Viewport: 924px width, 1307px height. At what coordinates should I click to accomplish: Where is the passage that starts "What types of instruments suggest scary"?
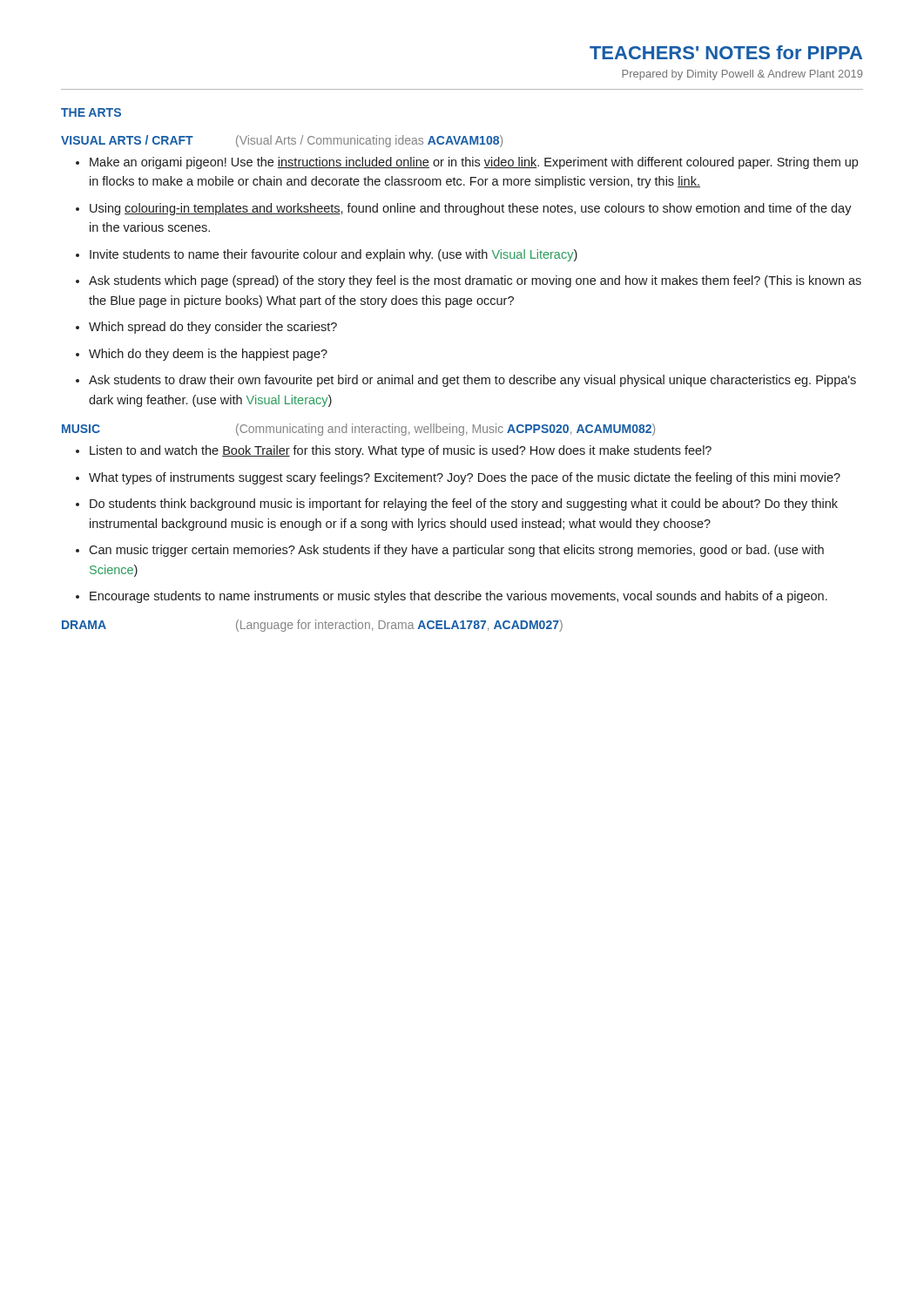pos(465,477)
